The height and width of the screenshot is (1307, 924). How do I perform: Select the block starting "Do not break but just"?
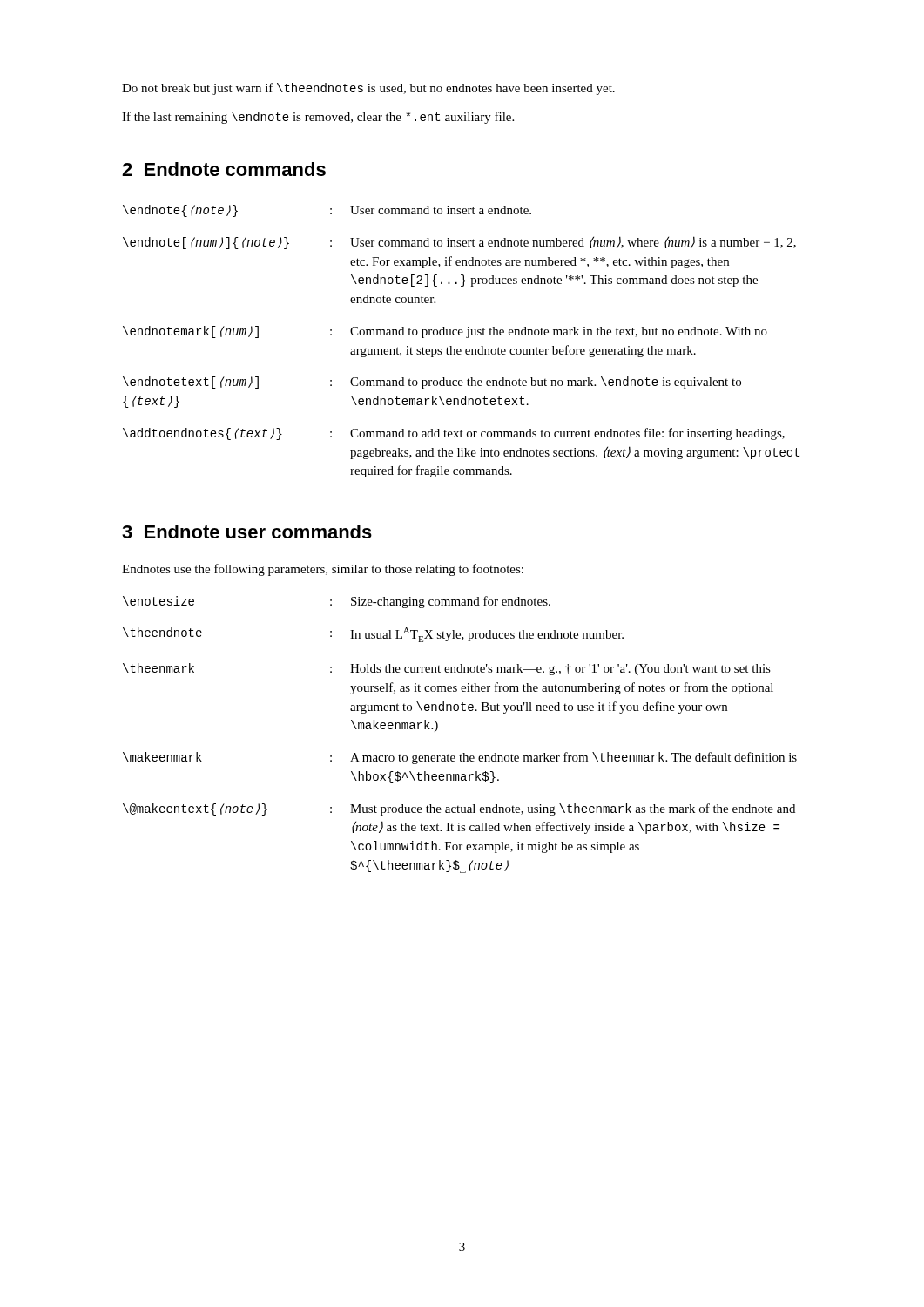(369, 88)
